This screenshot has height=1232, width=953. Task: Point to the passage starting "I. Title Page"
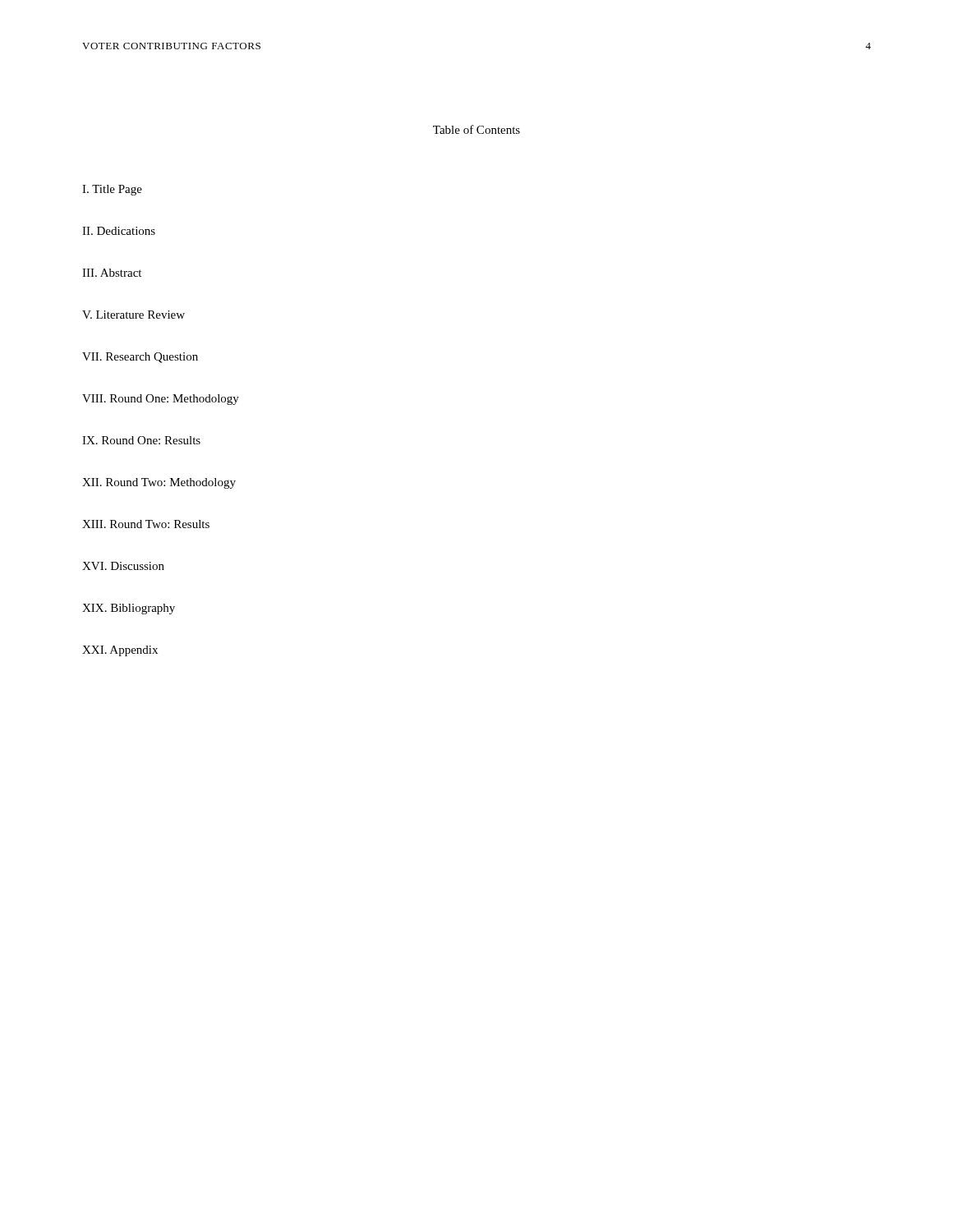click(x=112, y=189)
